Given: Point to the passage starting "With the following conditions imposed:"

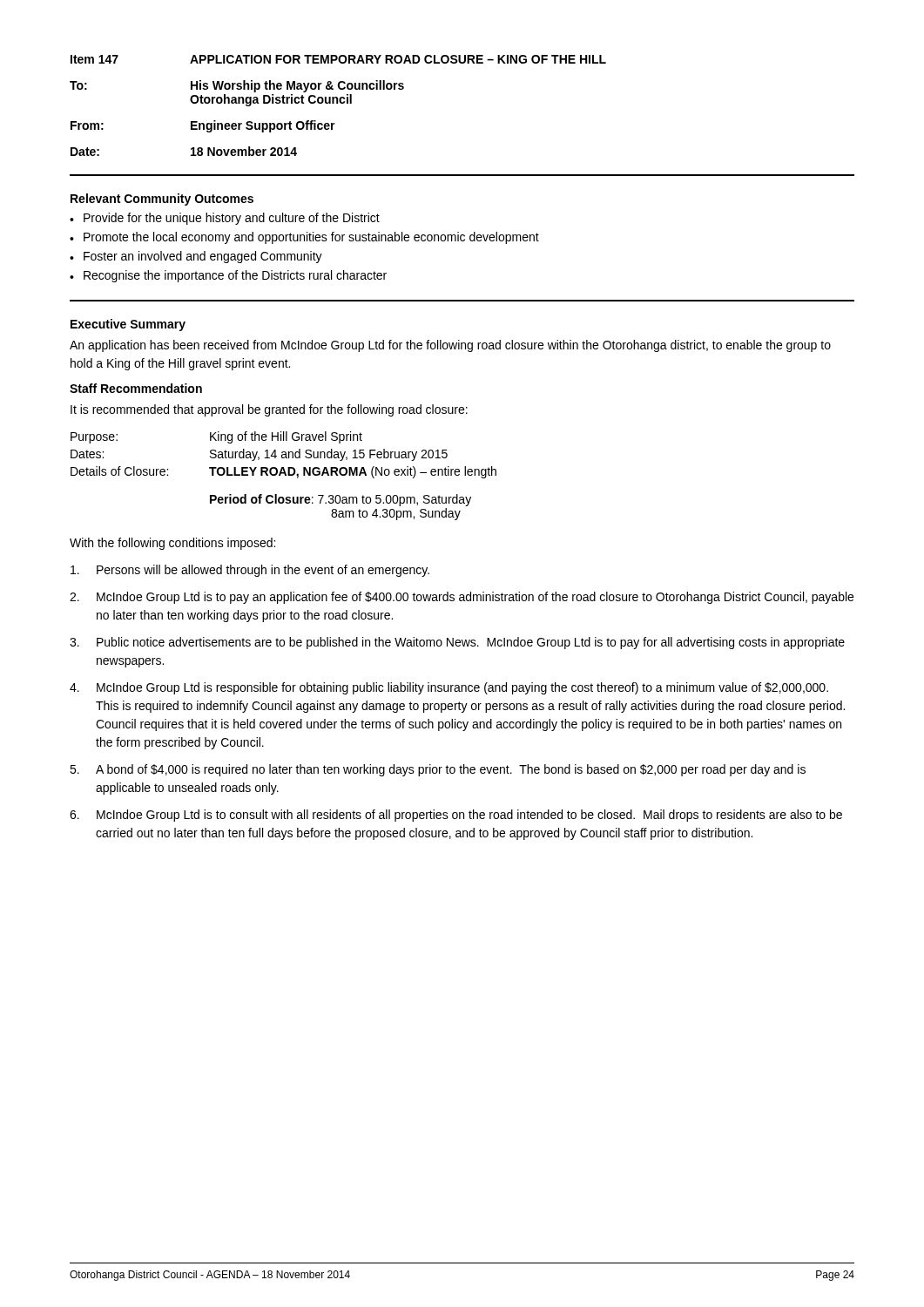Looking at the screenshot, I should click(173, 543).
